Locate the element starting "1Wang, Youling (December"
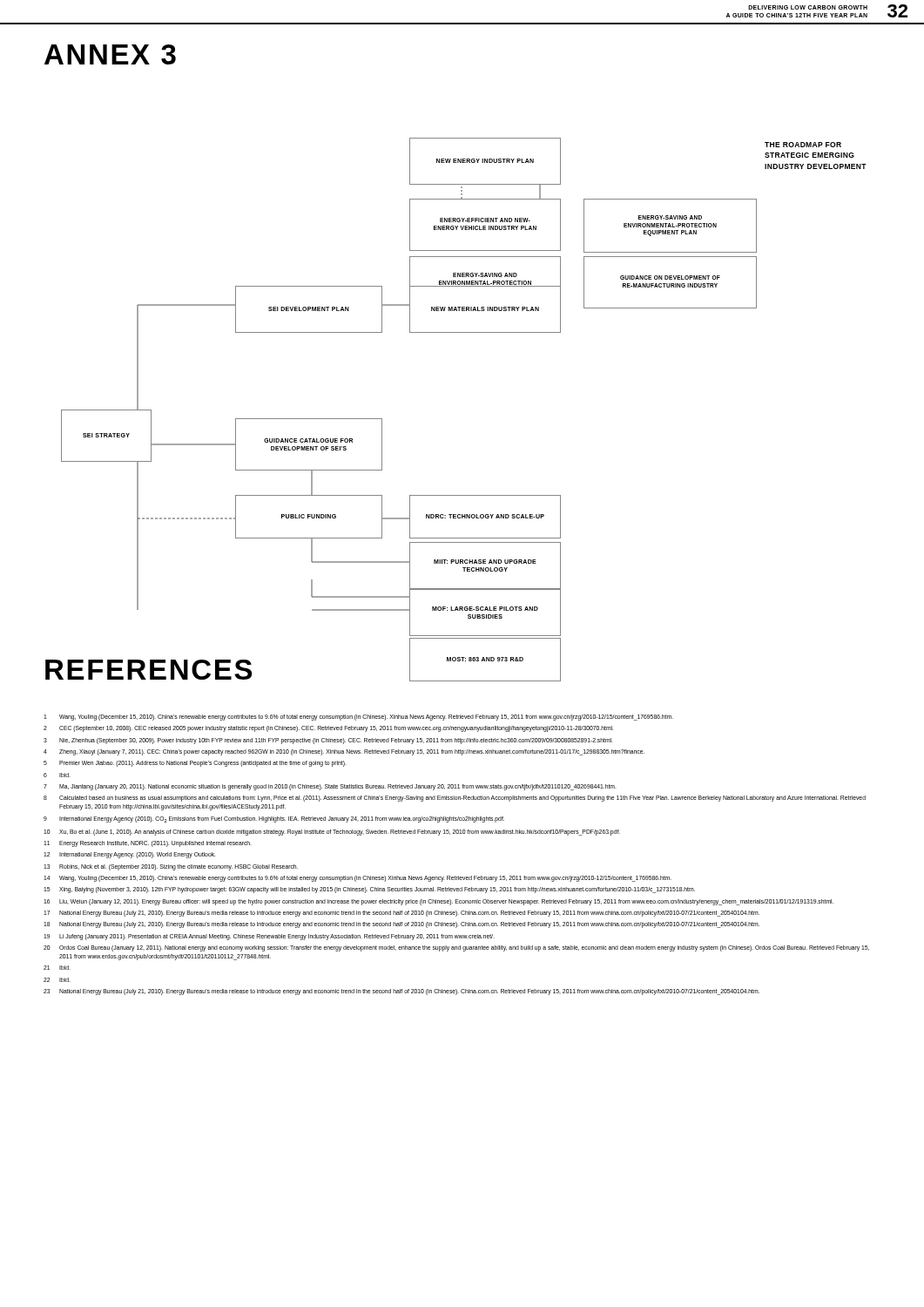Viewport: 924px width, 1307px height. point(358,718)
